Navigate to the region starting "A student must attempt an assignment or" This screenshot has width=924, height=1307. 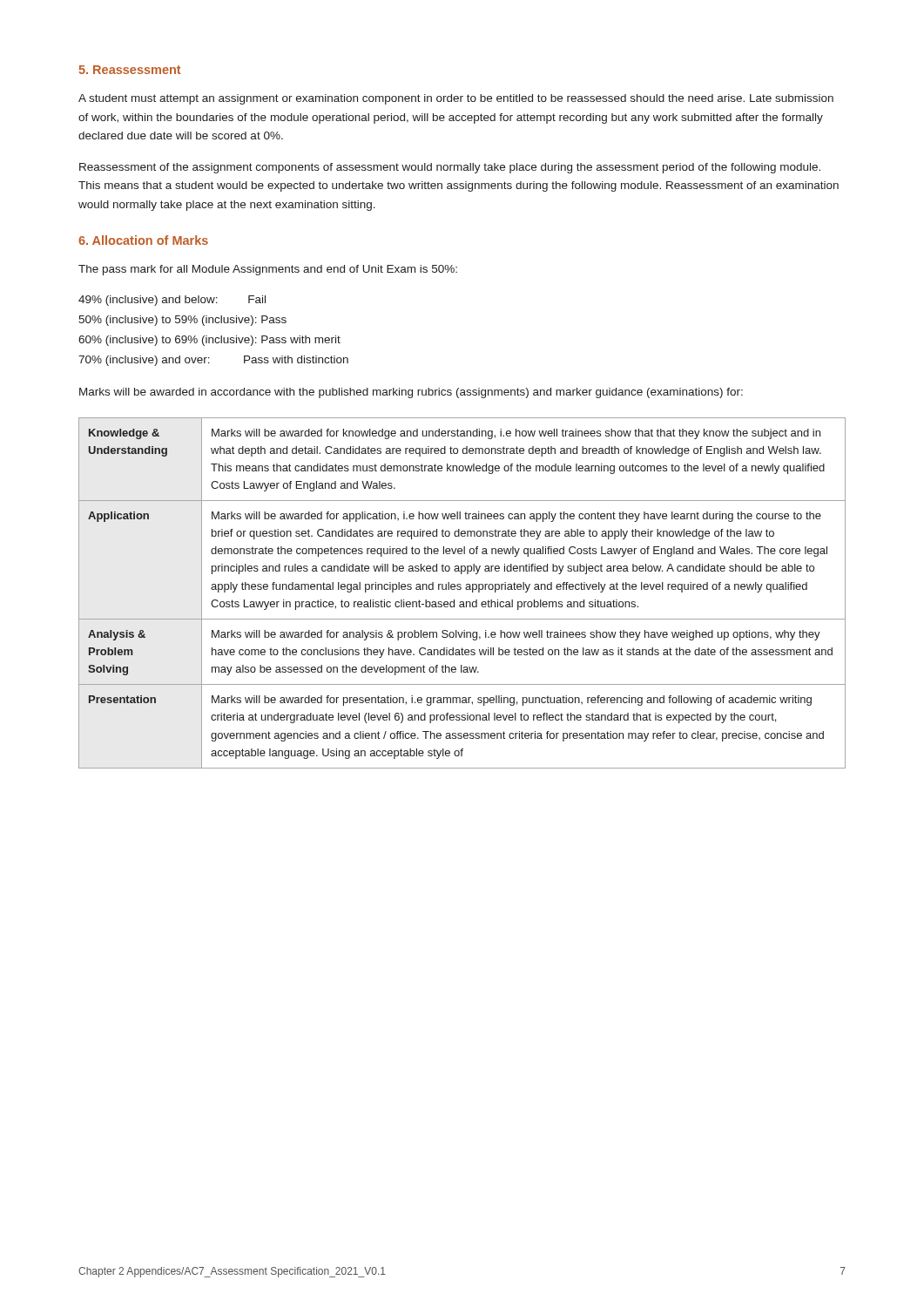(456, 117)
